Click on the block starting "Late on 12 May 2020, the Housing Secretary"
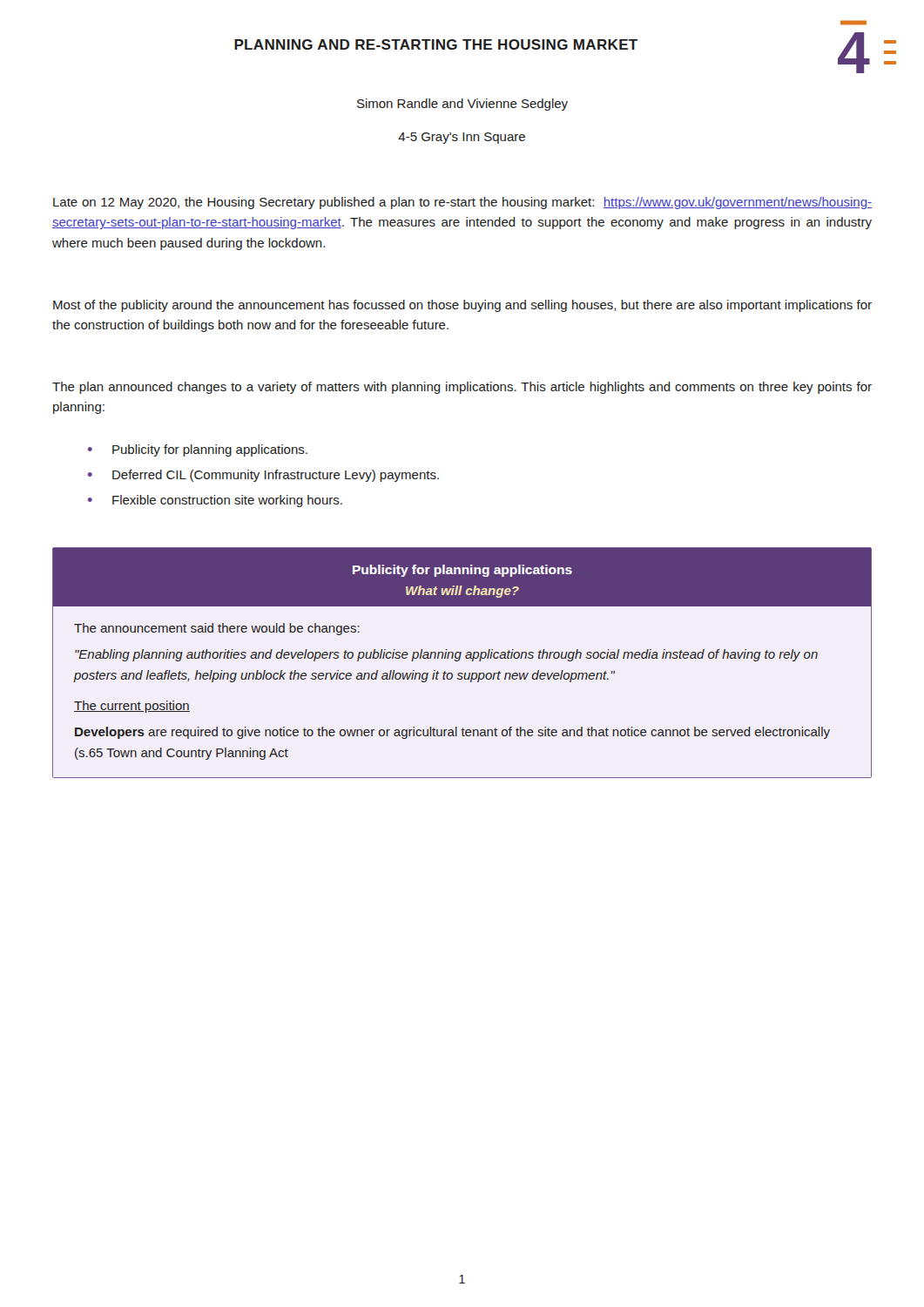This screenshot has height=1307, width=924. (x=462, y=222)
